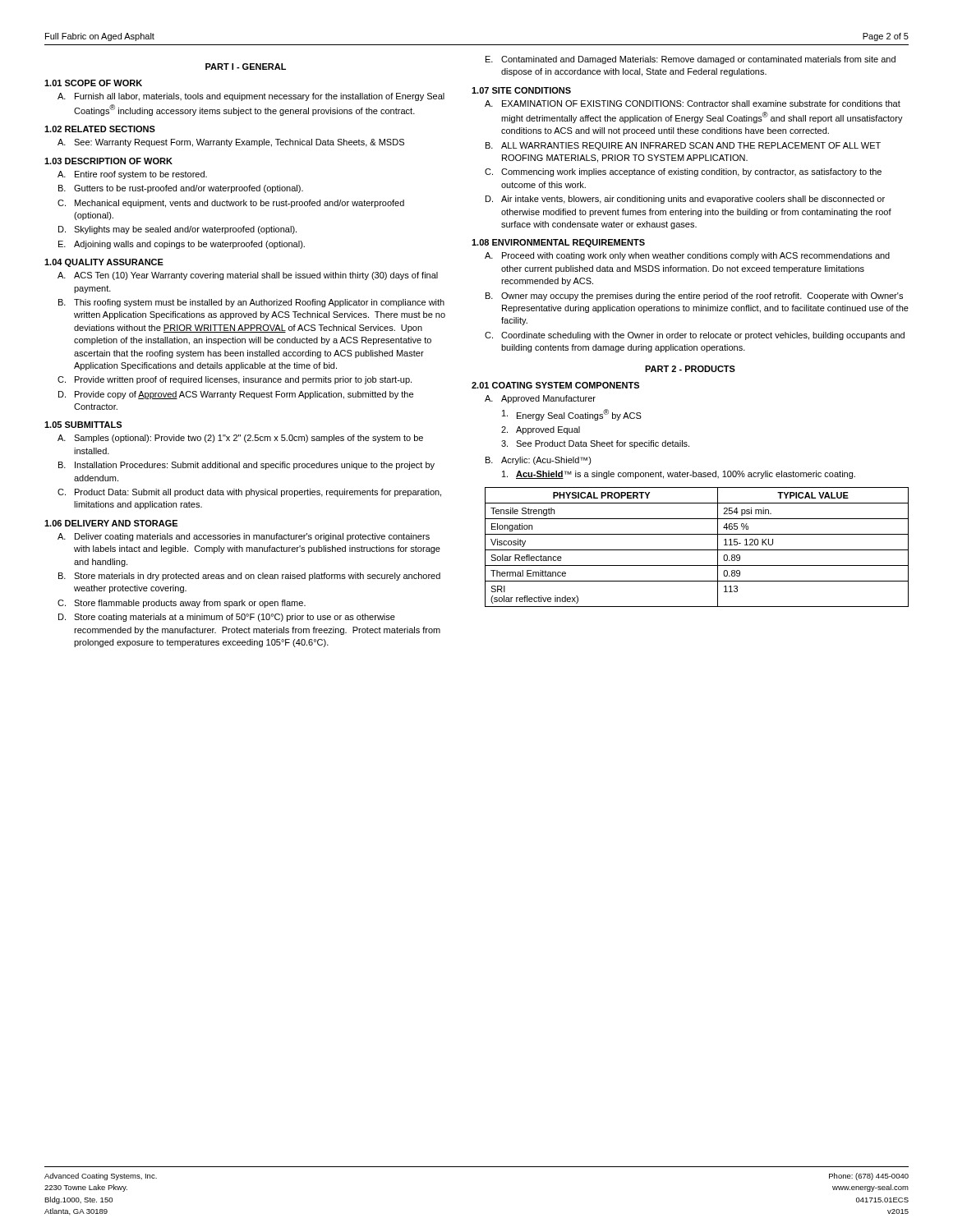
Task: Click on the element starting "A. Entire roof"
Action: tap(252, 175)
